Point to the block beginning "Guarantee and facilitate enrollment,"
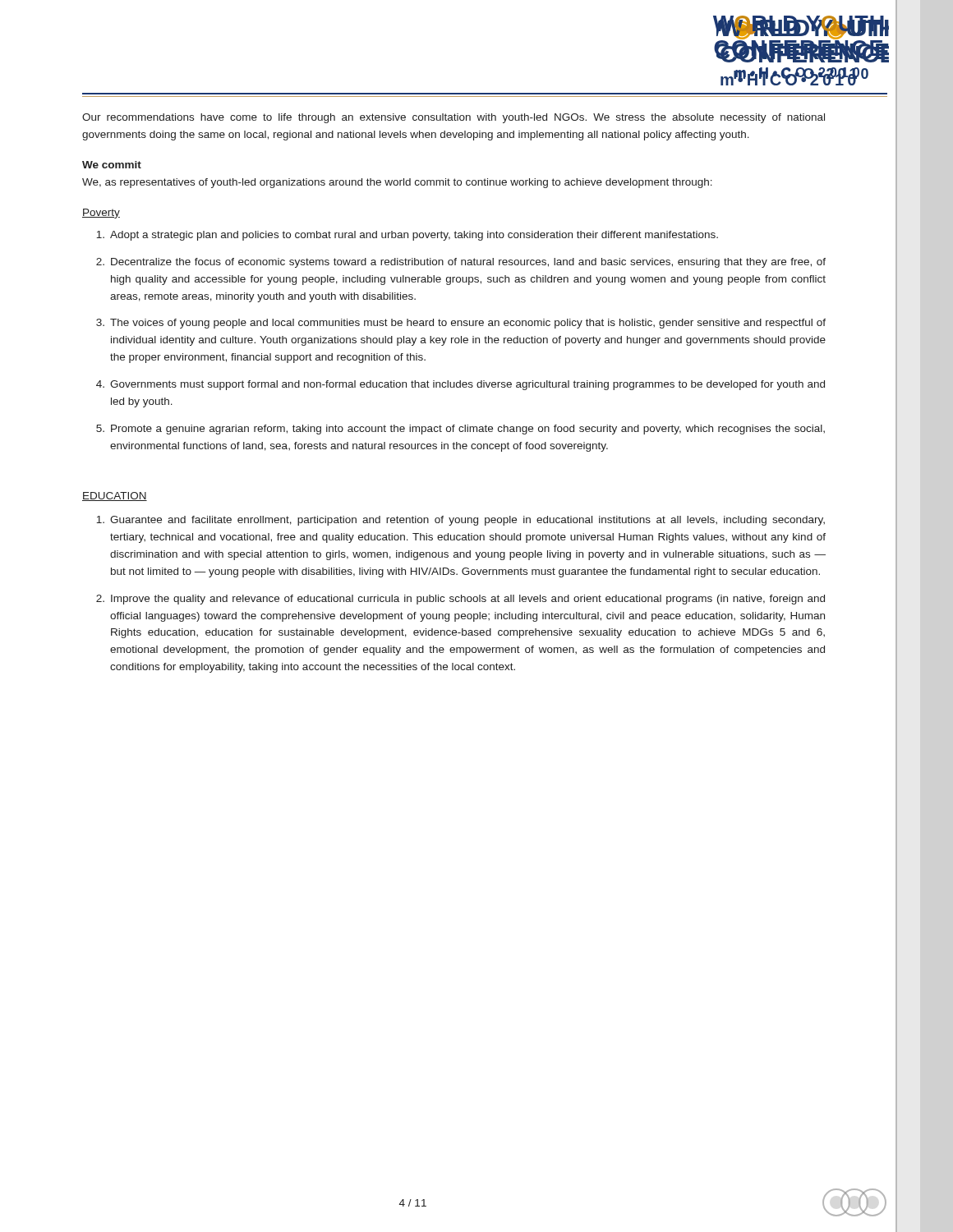The width and height of the screenshot is (953, 1232). (454, 546)
